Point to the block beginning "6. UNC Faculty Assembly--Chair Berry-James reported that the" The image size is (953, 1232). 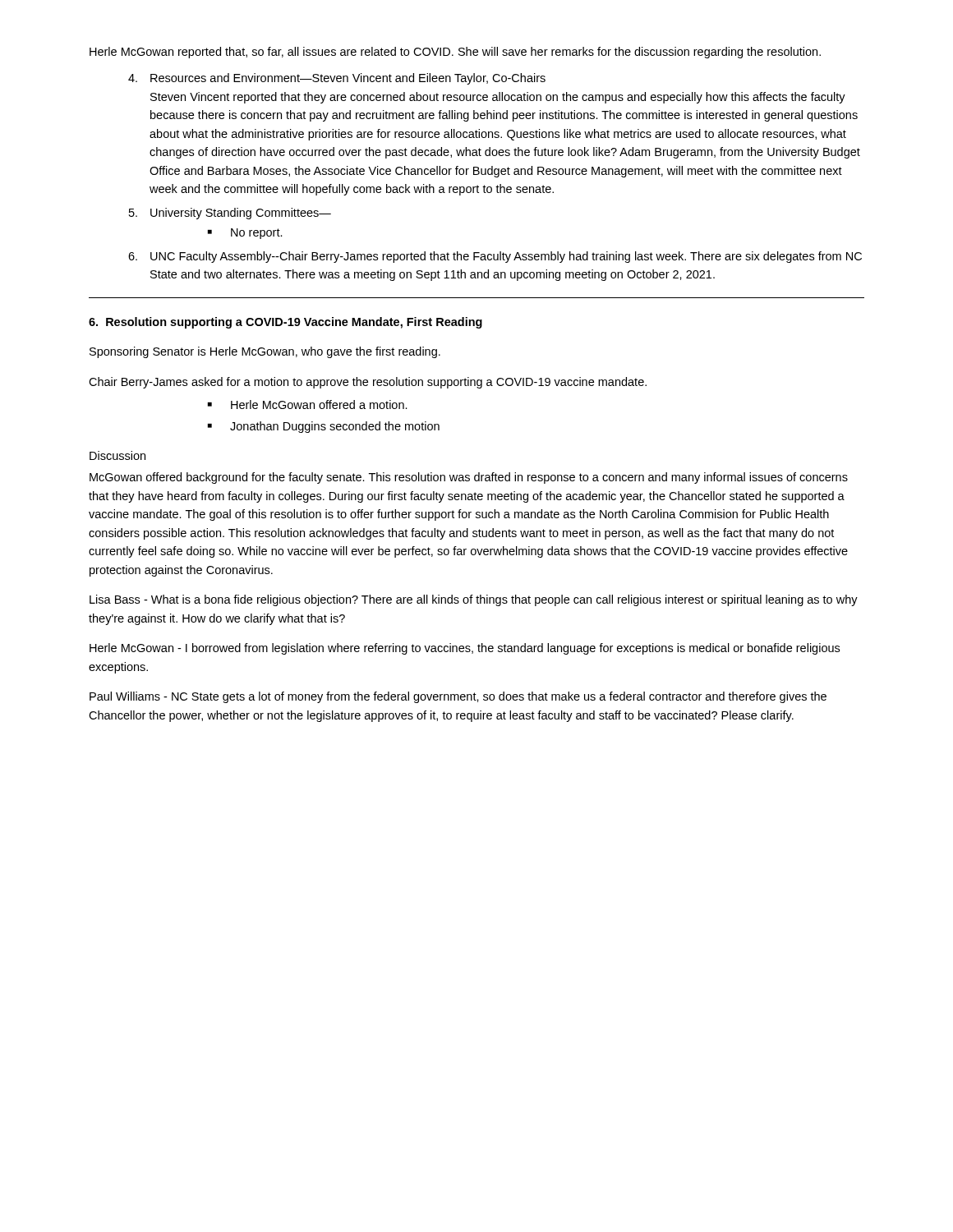(496, 265)
